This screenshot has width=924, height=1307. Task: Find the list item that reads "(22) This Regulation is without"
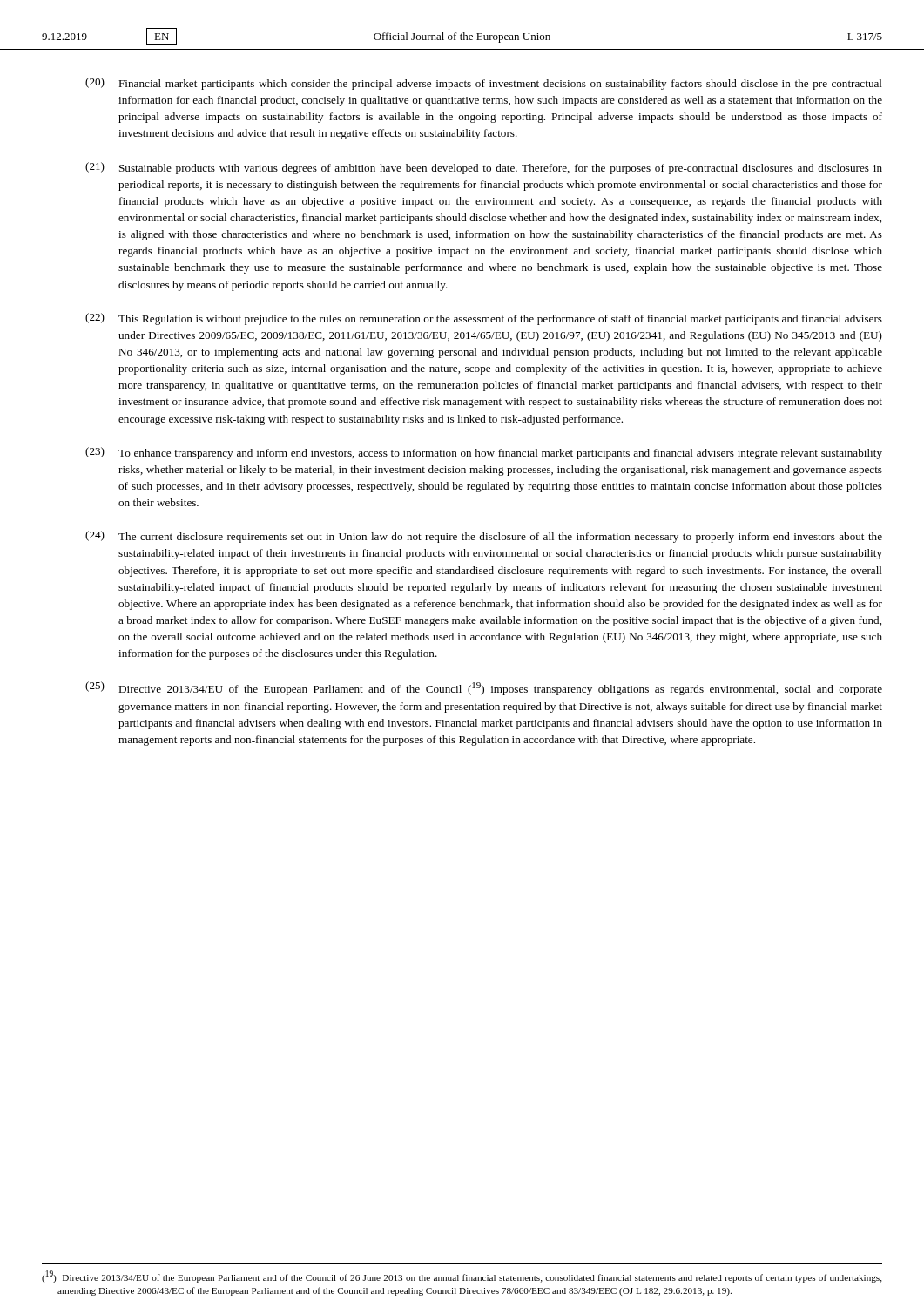pyautogui.click(x=462, y=368)
